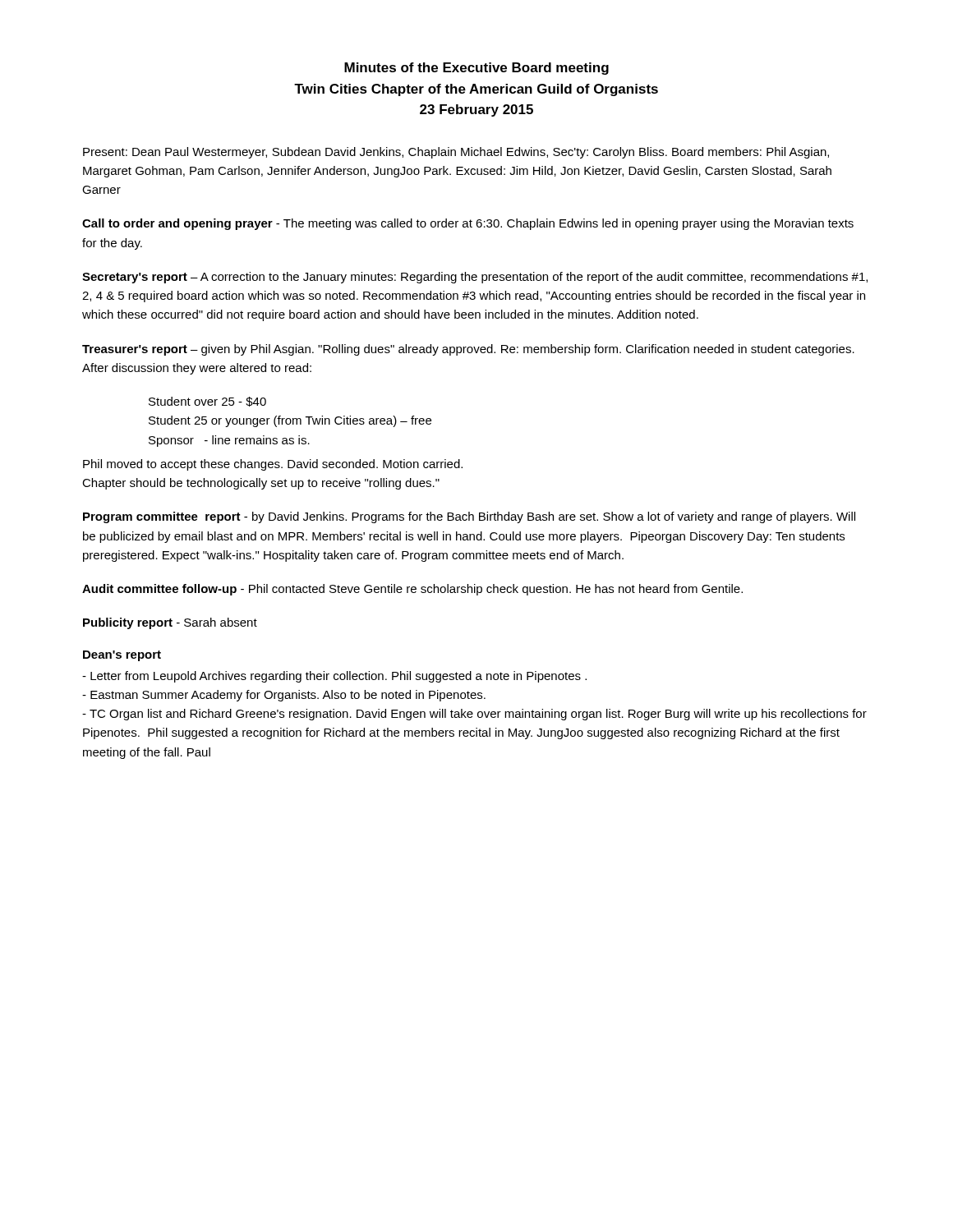Select the list item that says "Student over 25"
Image resolution: width=953 pixels, height=1232 pixels.
click(207, 401)
